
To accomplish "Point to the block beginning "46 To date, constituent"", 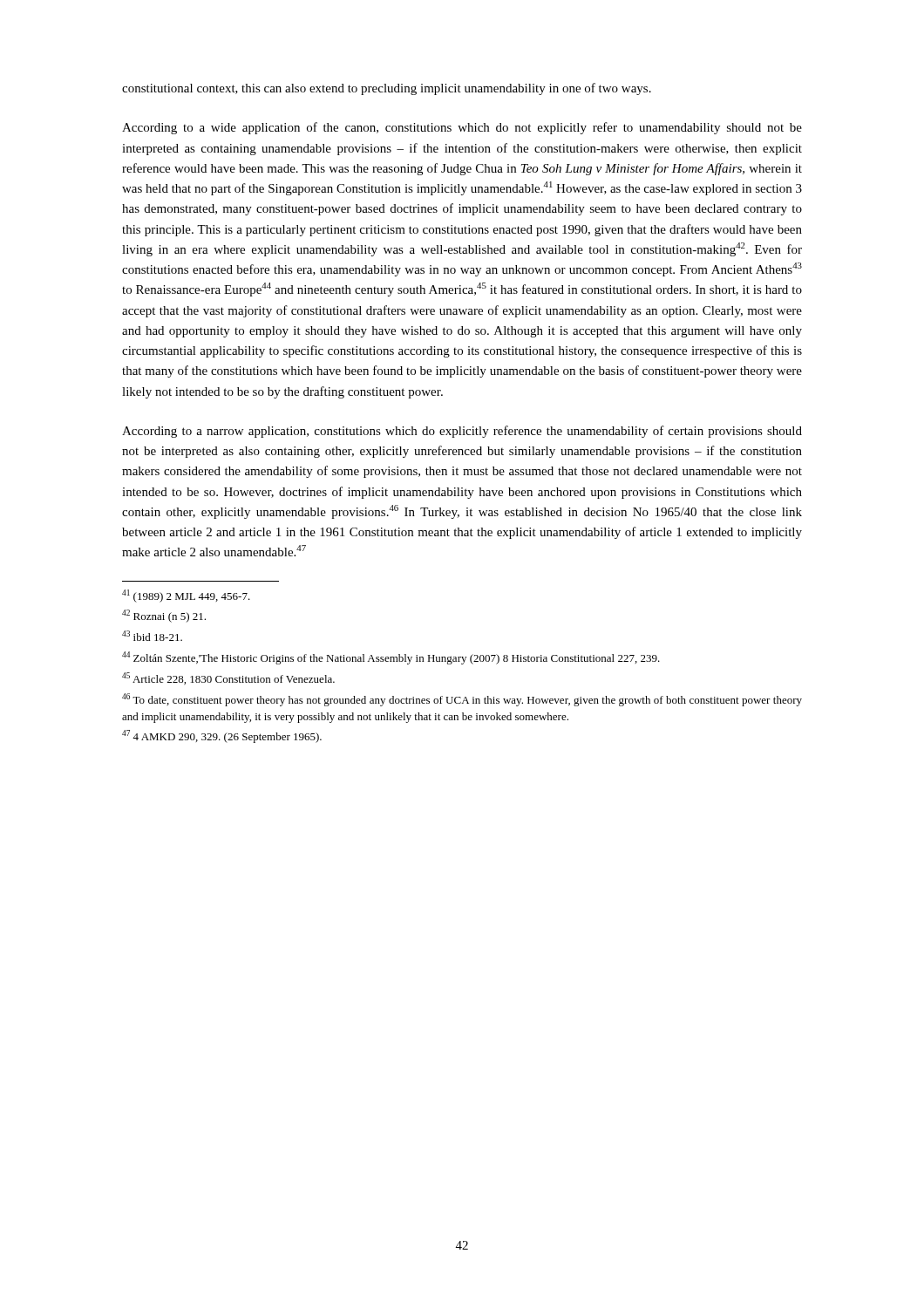I will (462, 707).
